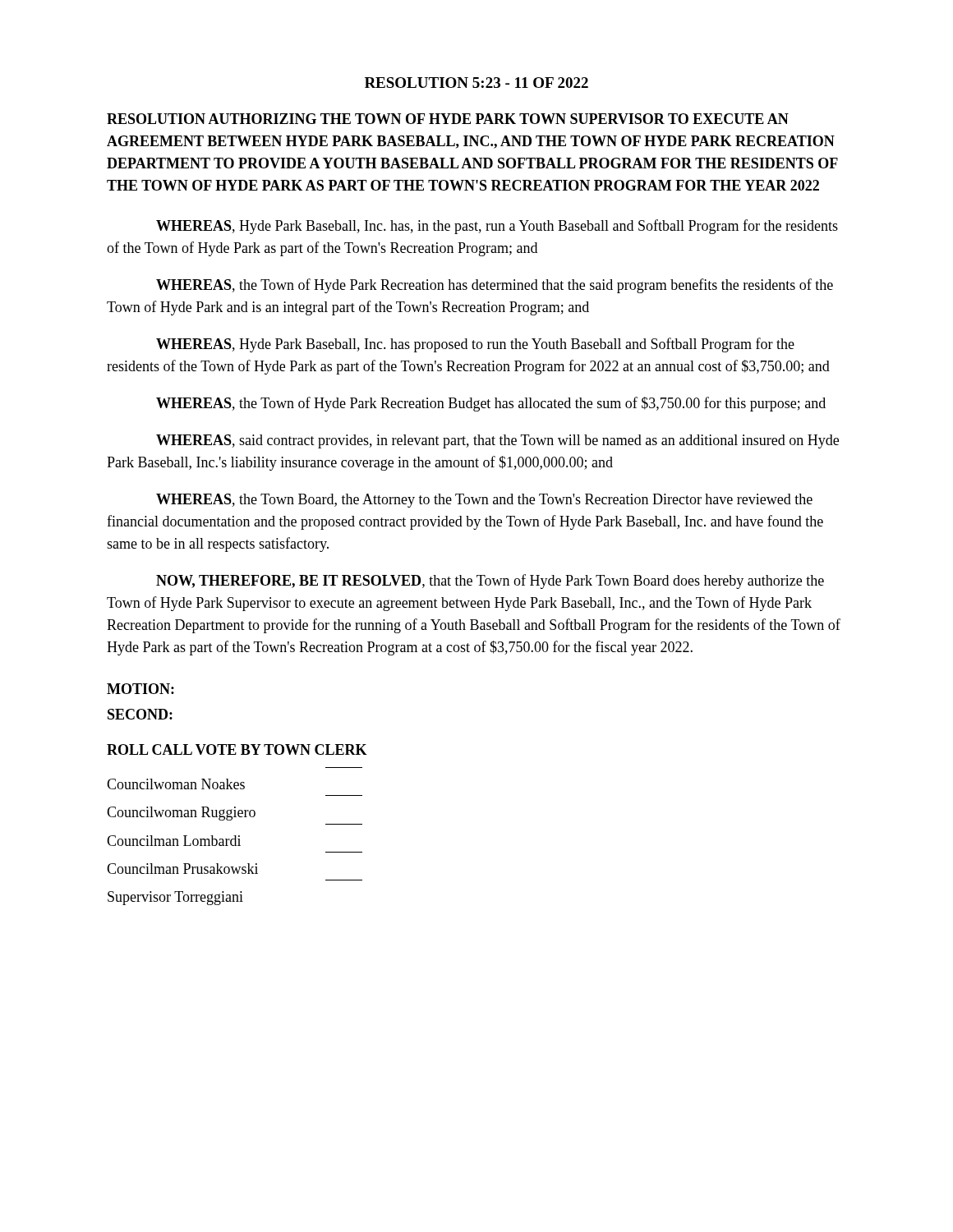Select the passage starting "Councilman Lombardi"
This screenshot has width=953, height=1232.
(235, 841)
